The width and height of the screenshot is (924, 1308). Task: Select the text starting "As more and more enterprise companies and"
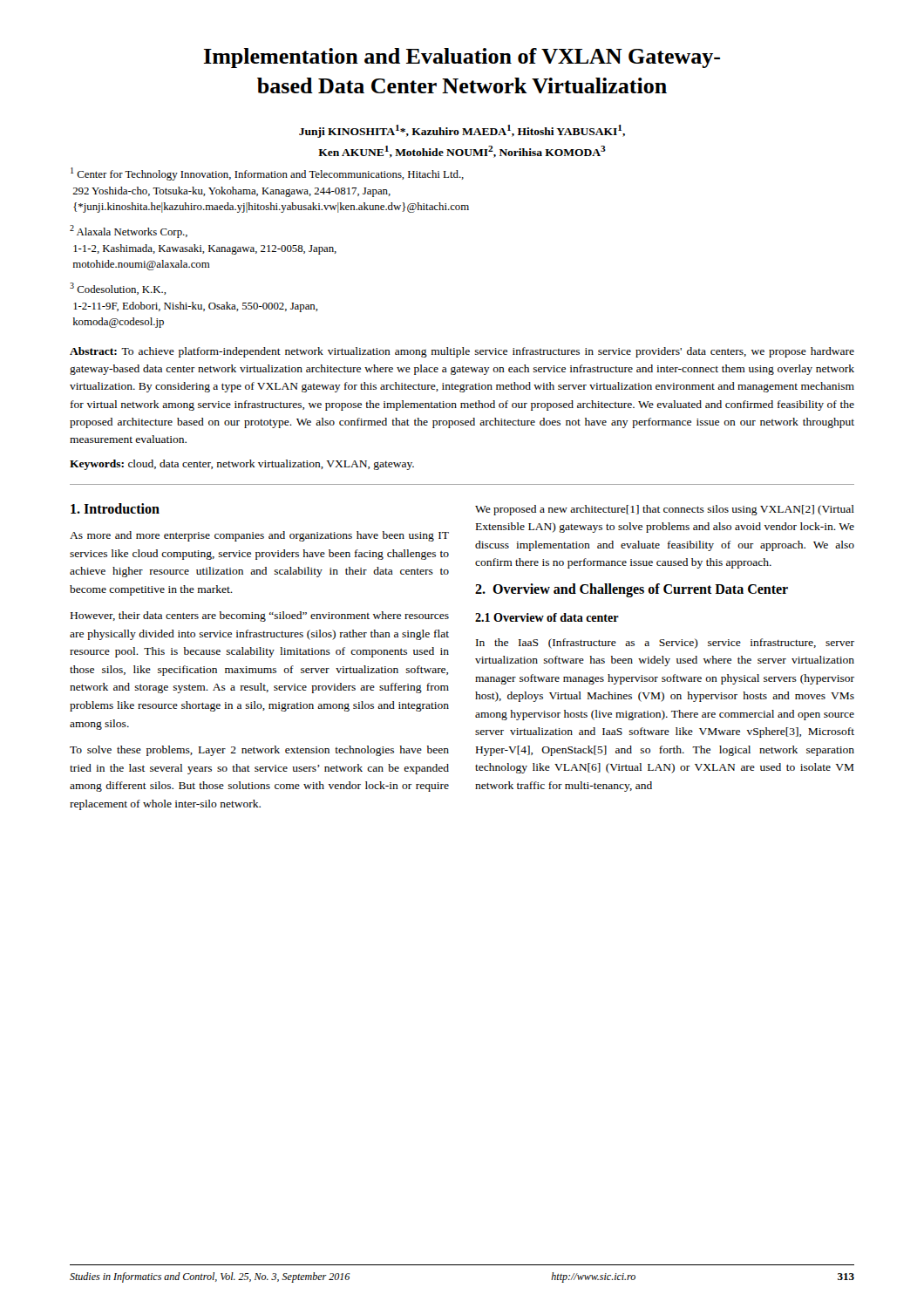pyautogui.click(x=259, y=563)
